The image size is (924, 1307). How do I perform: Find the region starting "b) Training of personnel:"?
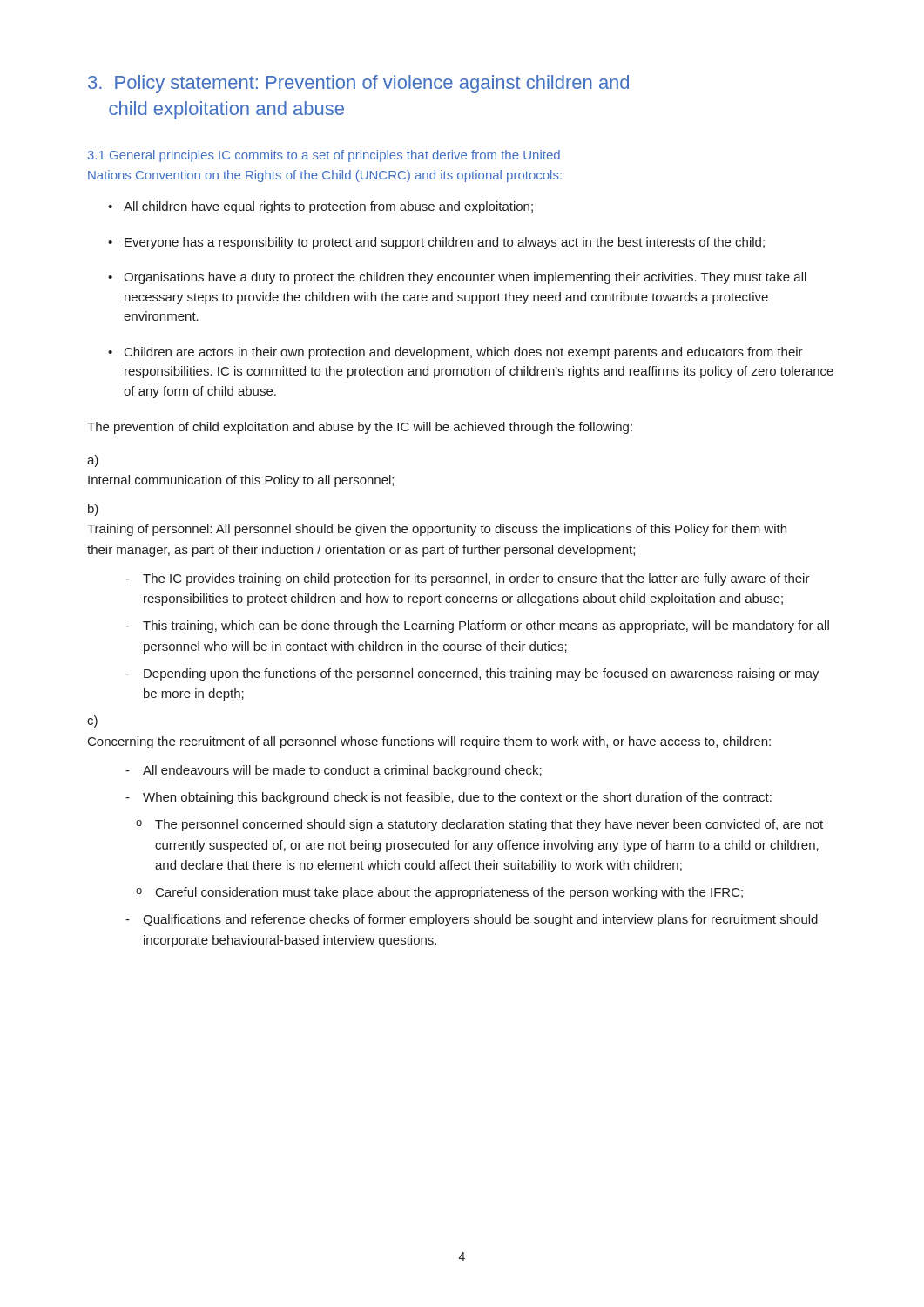click(462, 529)
